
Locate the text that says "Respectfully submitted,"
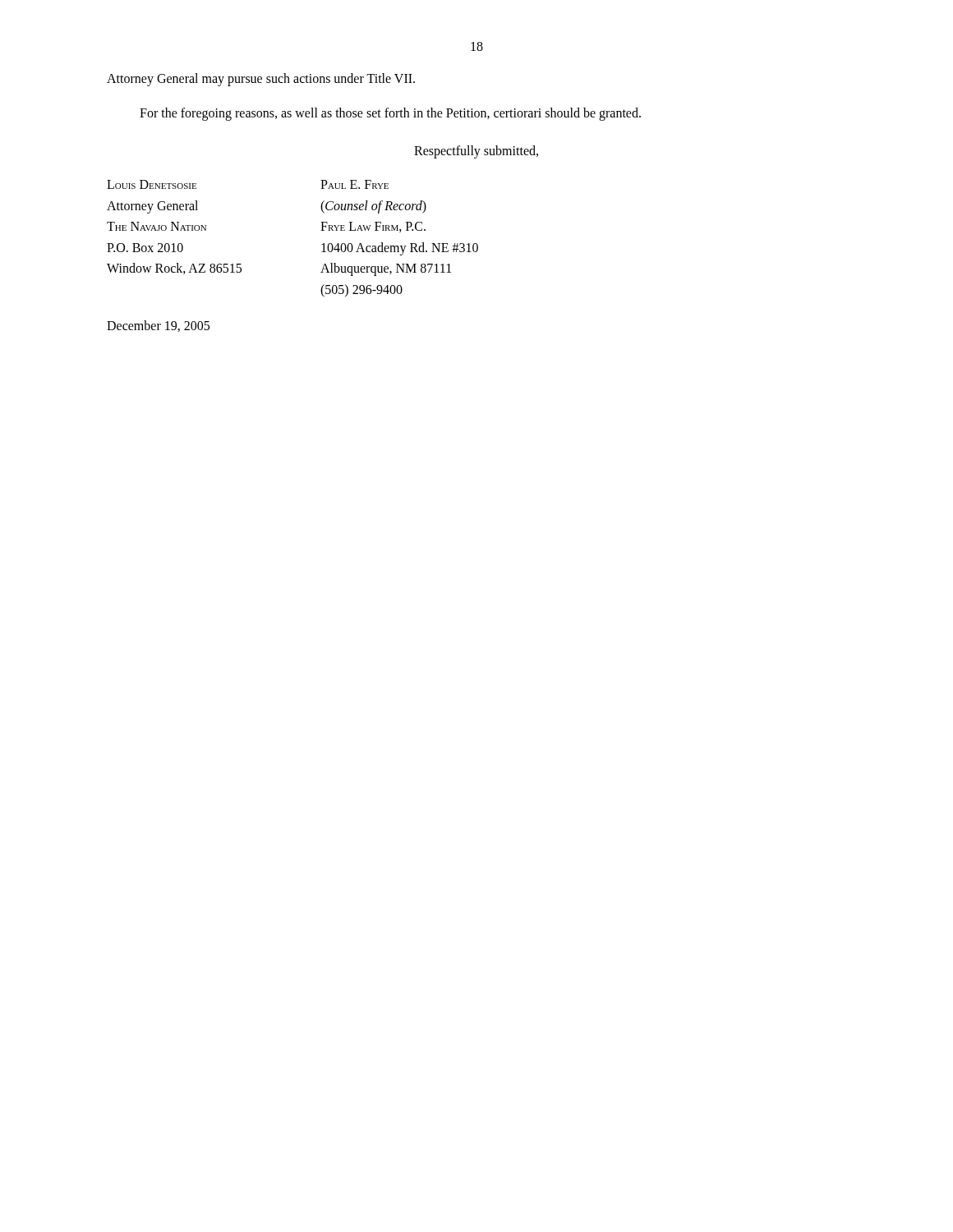(x=476, y=151)
